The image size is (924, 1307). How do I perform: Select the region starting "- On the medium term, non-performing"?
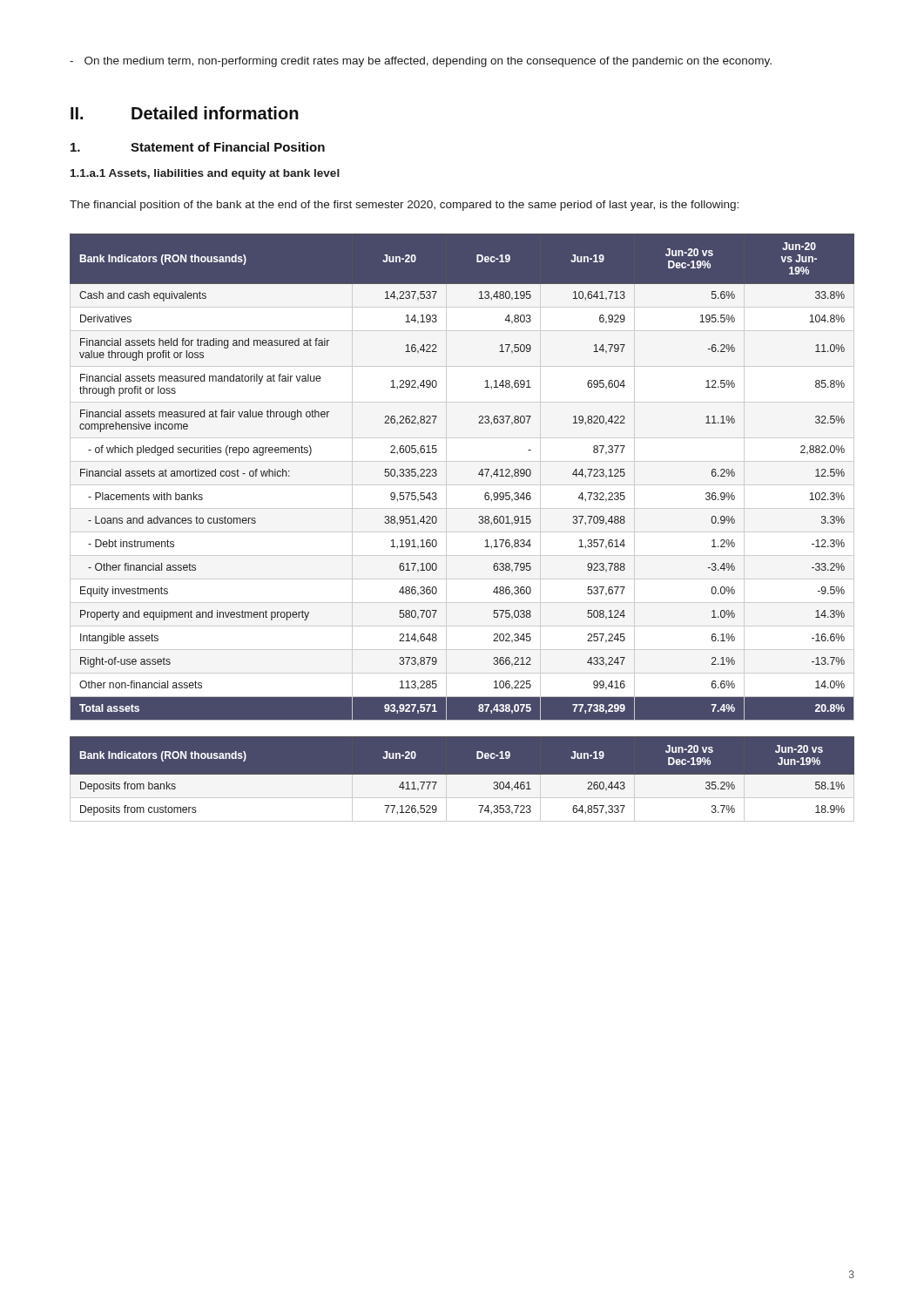tap(421, 61)
